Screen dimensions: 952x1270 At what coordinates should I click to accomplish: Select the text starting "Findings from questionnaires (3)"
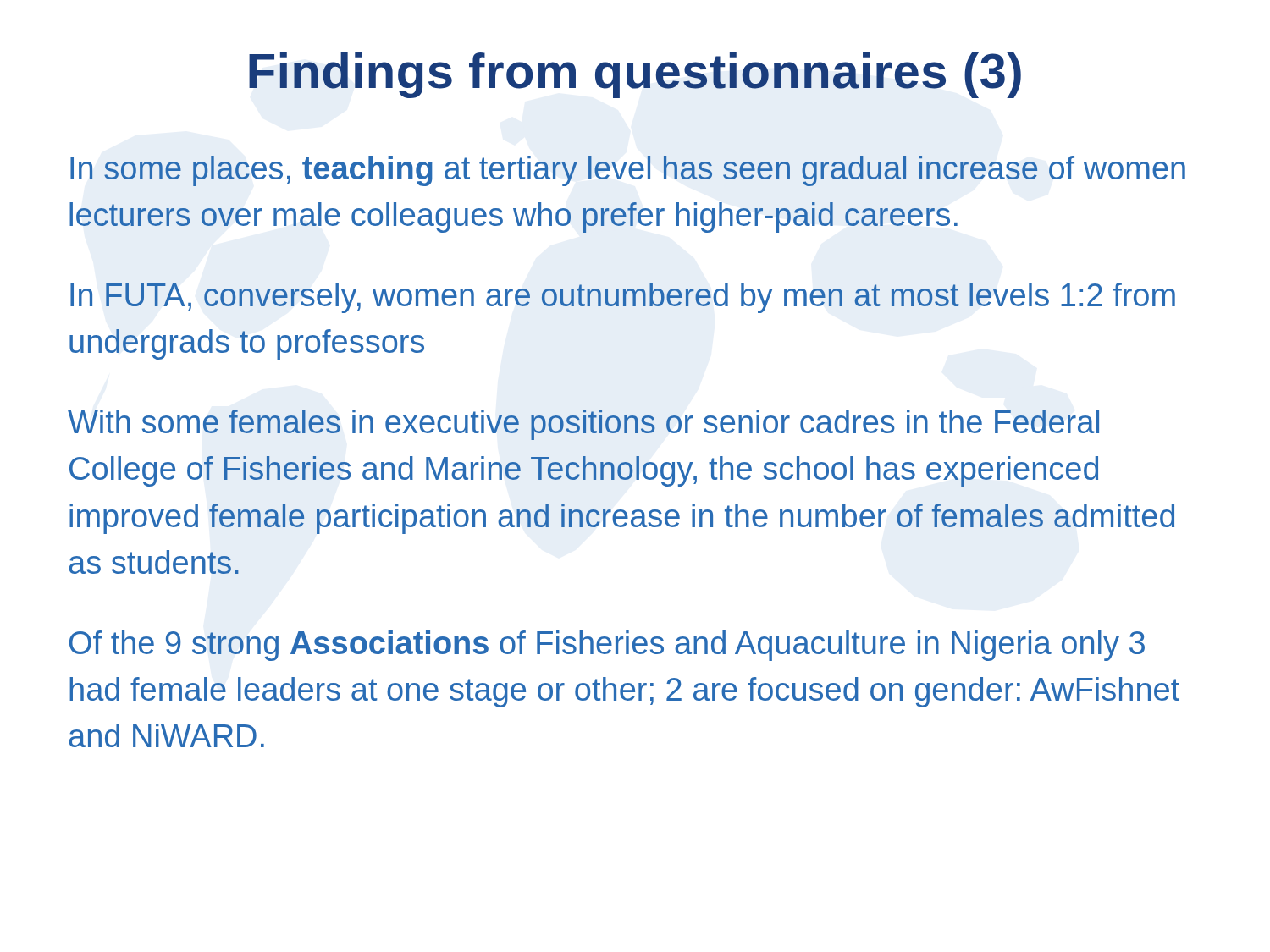point(635,71)
